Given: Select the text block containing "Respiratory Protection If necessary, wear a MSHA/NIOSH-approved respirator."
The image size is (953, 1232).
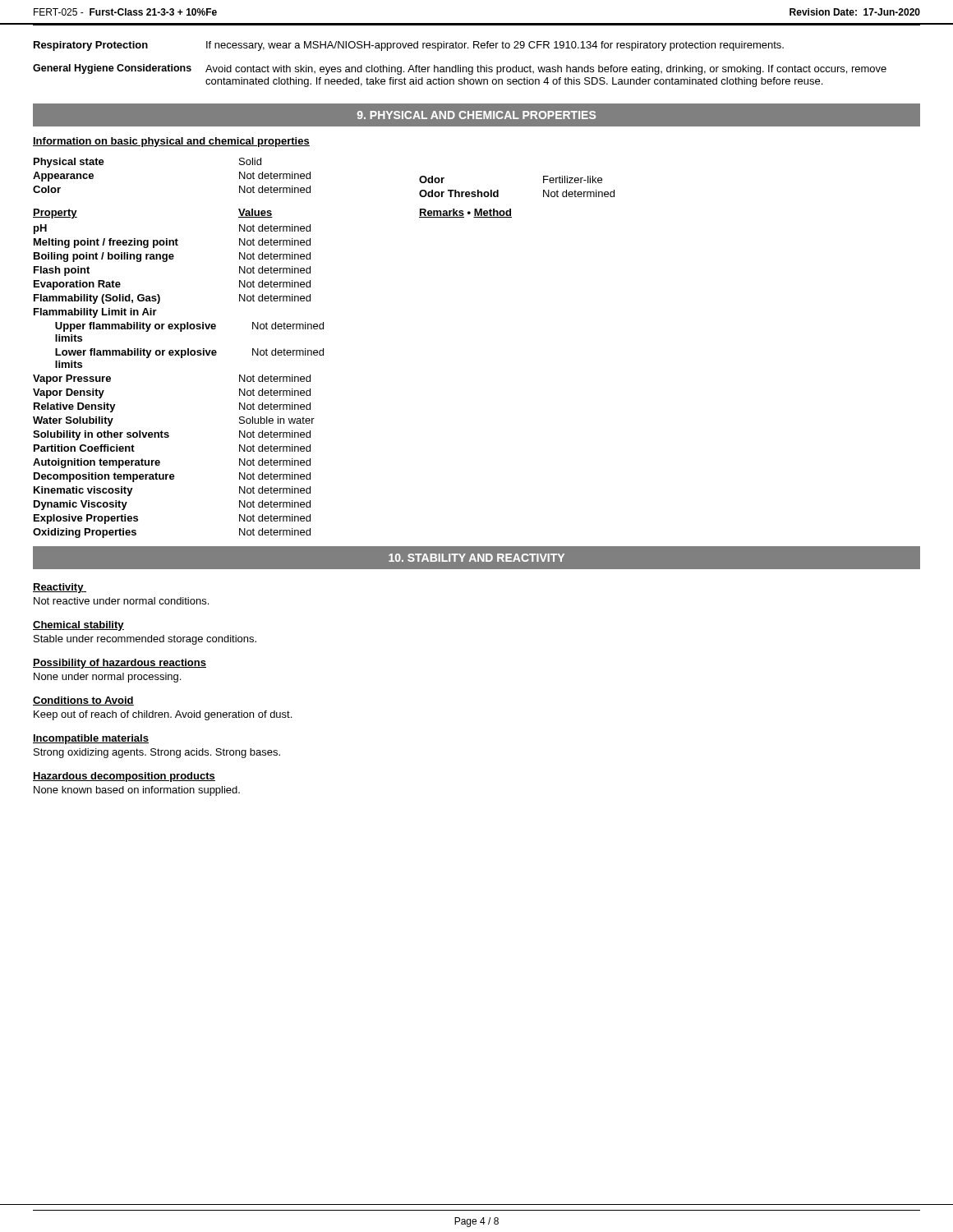Looking at the screenshot, I should [476, 45].
